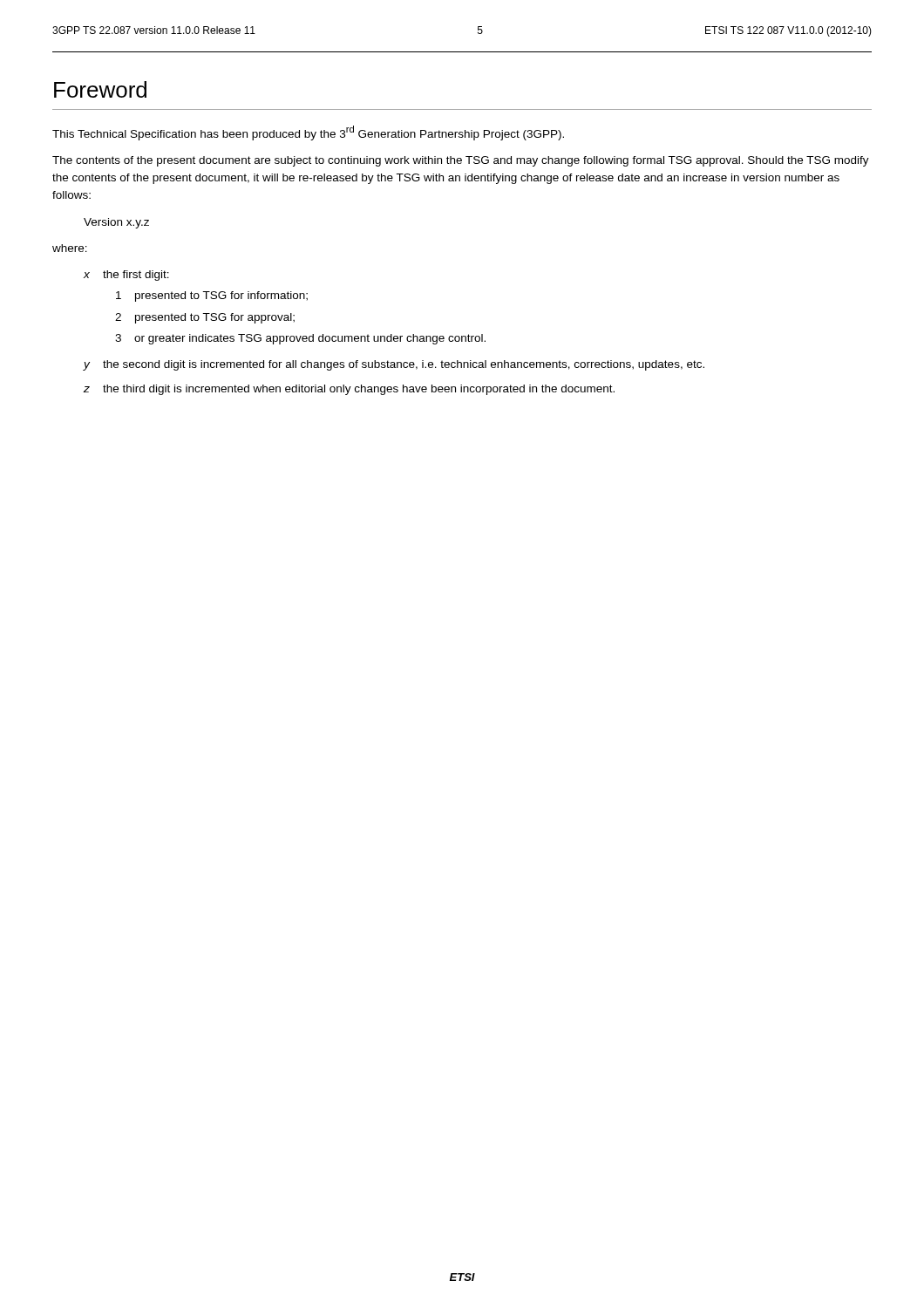
Task: Point to the text starting "1 presented to TSG for information;"
Action: coord(212,296)
